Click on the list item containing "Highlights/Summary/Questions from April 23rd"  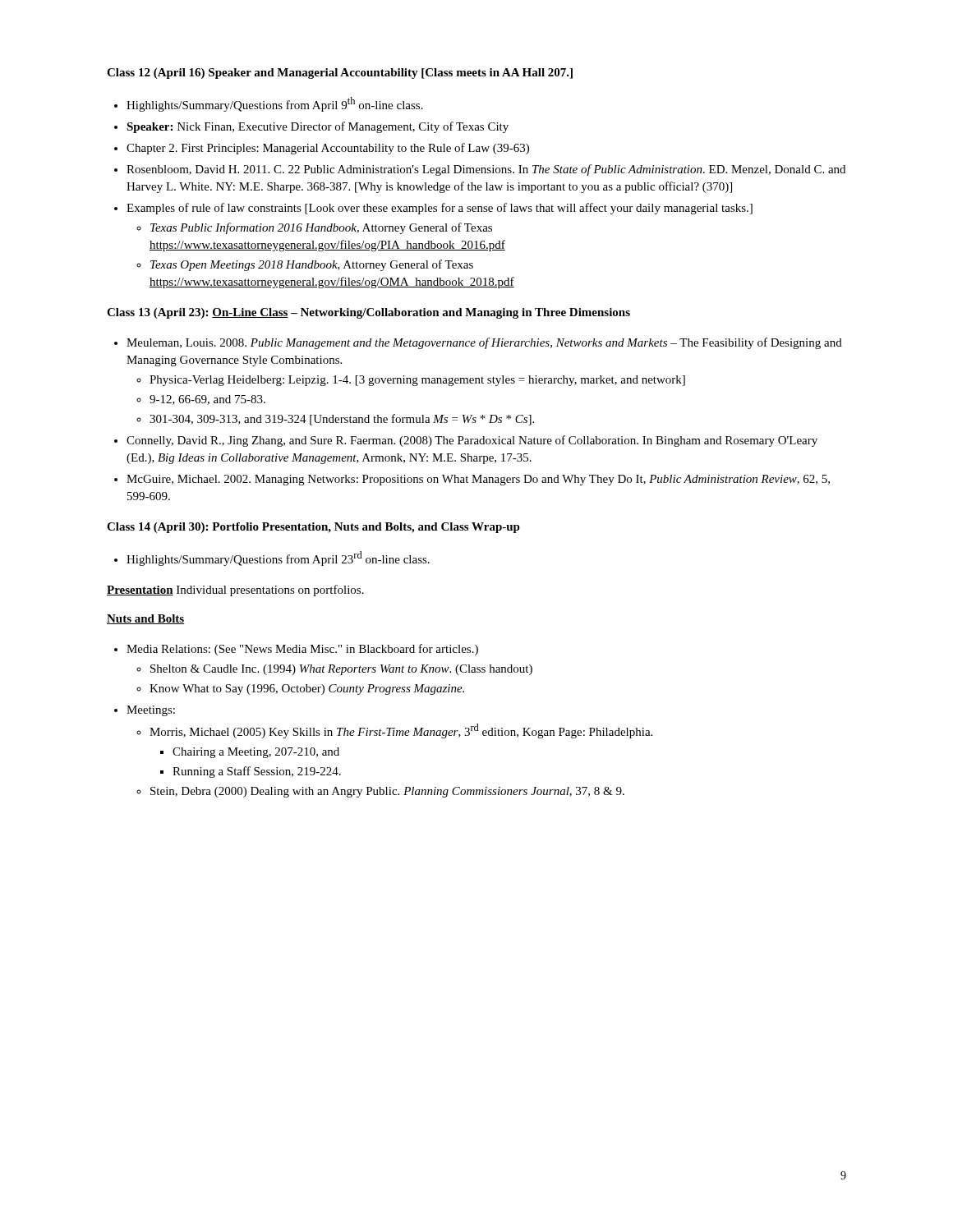tap(278, 559)
